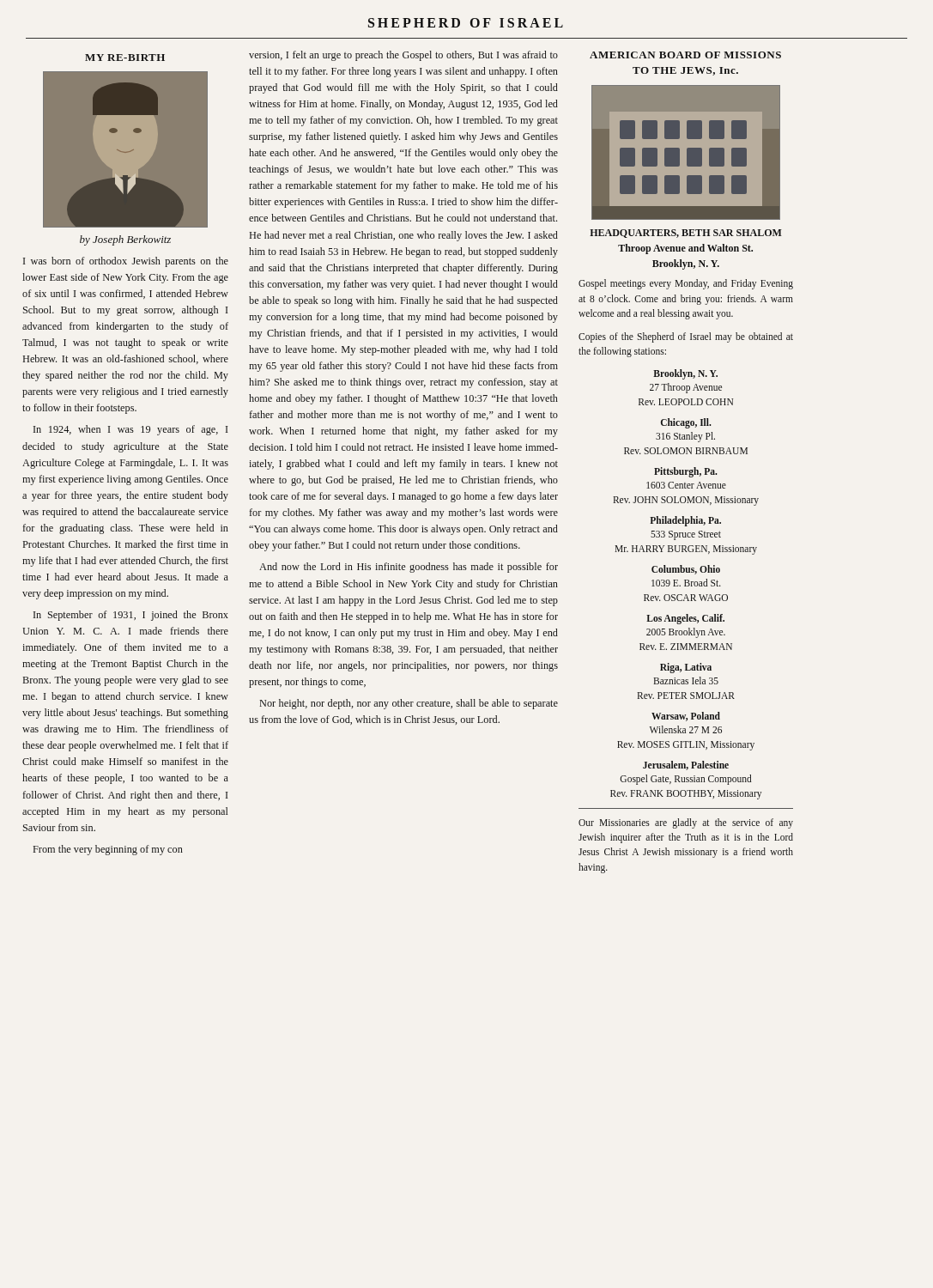The height and width of the screenshot is (1288, 933).
Task: Select the region starting "by Joseph Berkowitz"
Action: click(x=125, y=239)
